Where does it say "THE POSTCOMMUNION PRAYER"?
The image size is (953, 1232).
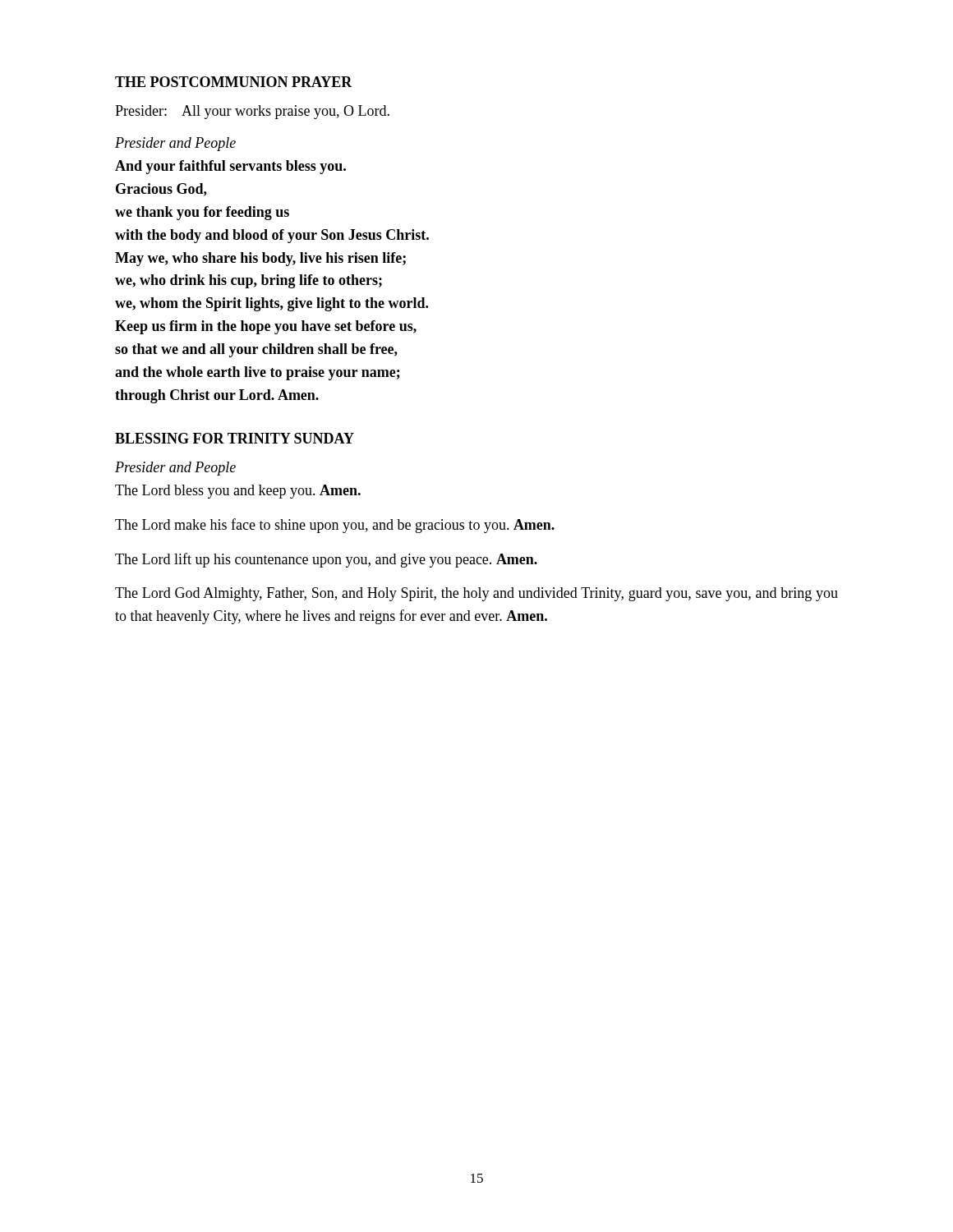233,82
